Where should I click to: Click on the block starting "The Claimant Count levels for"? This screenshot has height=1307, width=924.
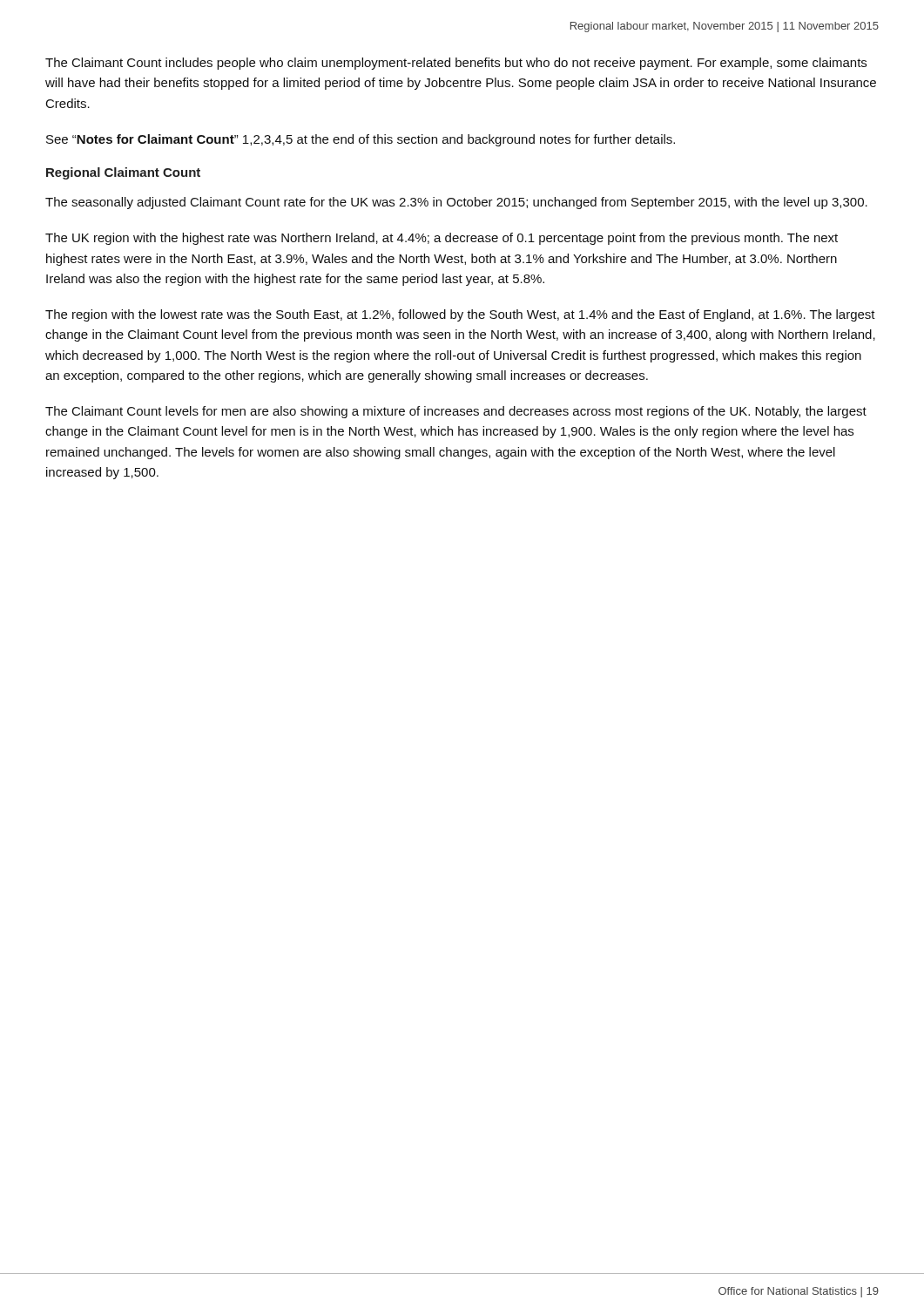456,441
